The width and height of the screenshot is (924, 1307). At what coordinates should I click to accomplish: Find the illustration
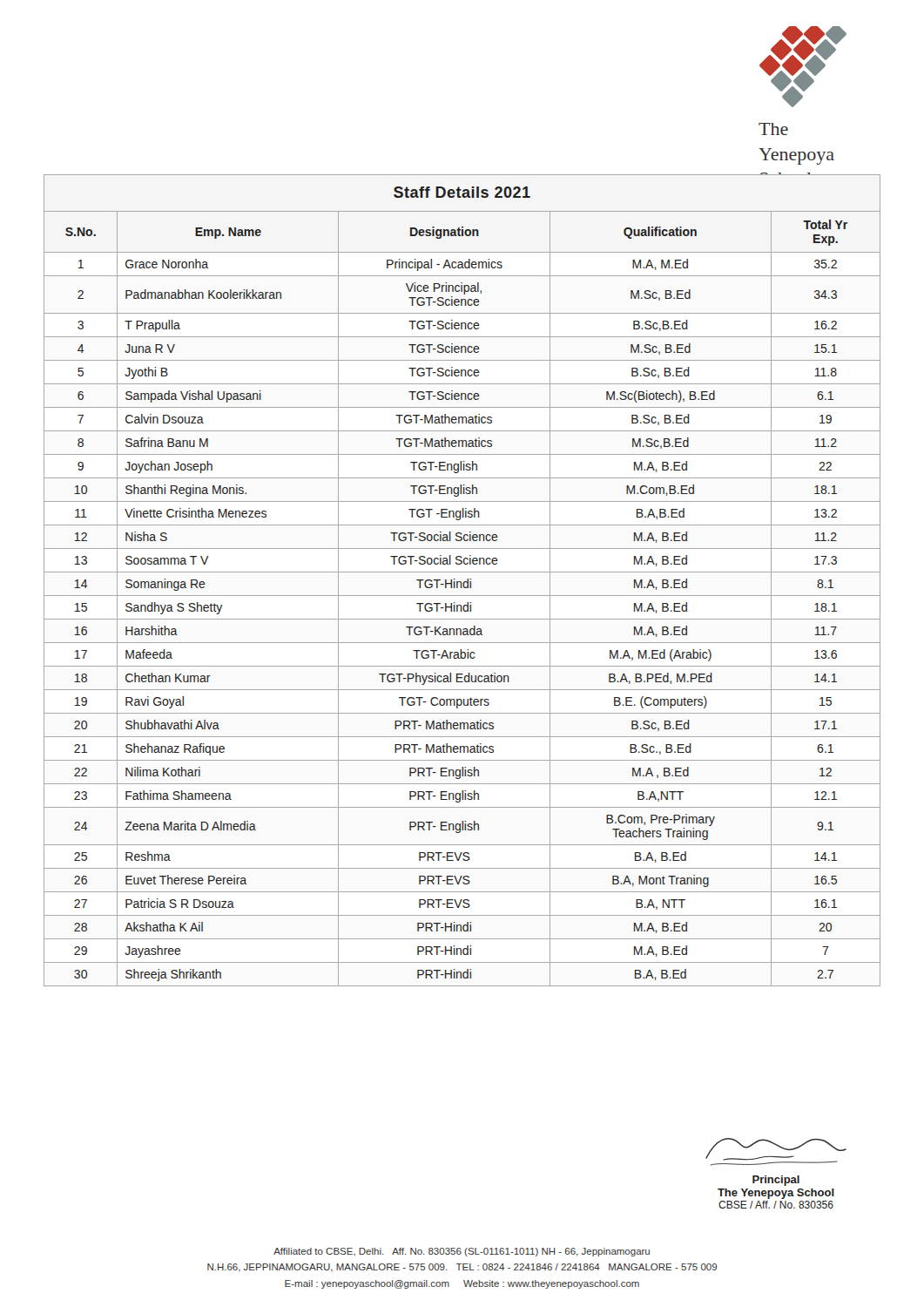pyautogui.click(x=776, y=1167)
